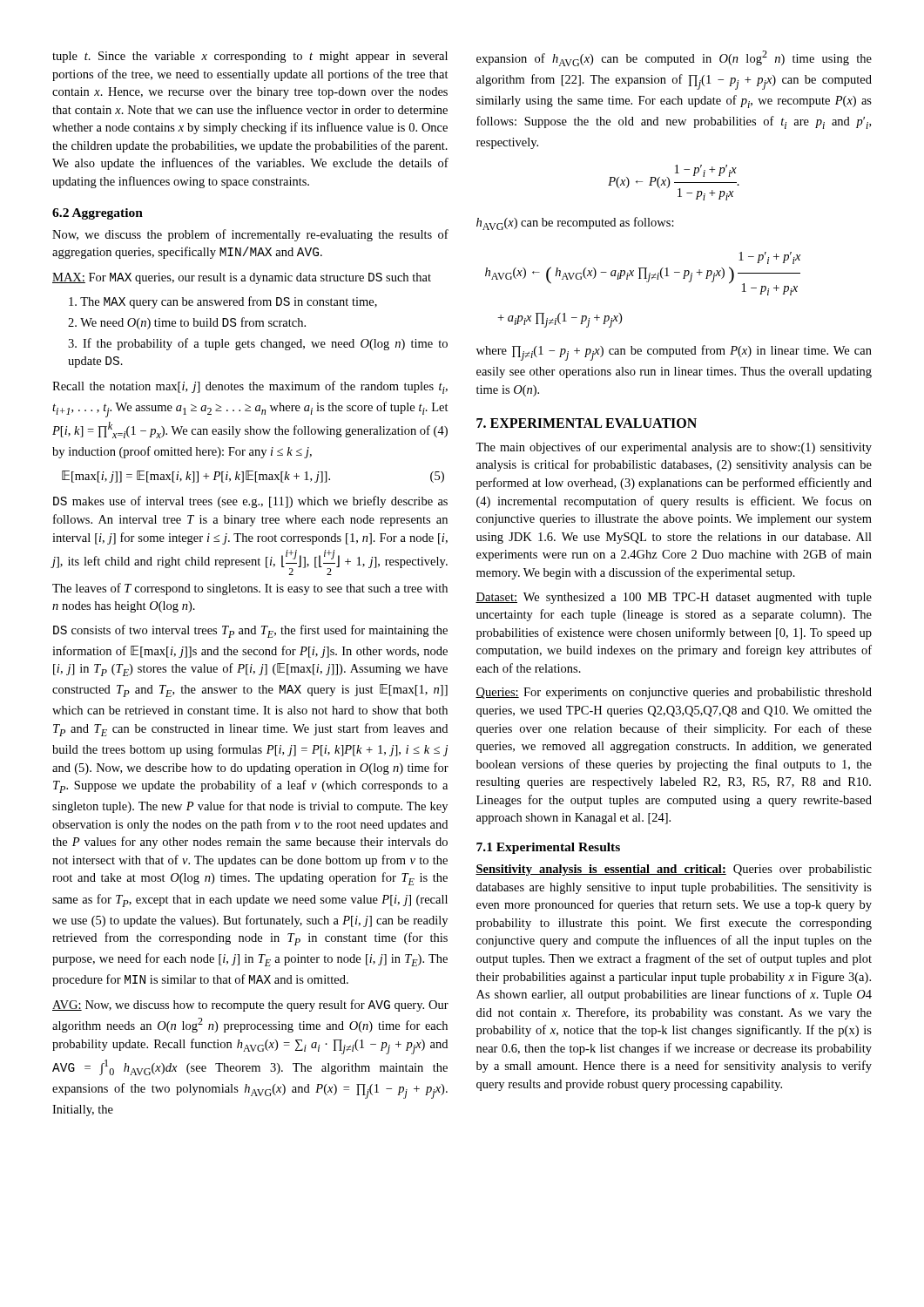
Task: Locate the block of text that opens with "Sensitivity analysis is essential and critical:"
Action: pyautogui.click(x=674, y=977)
